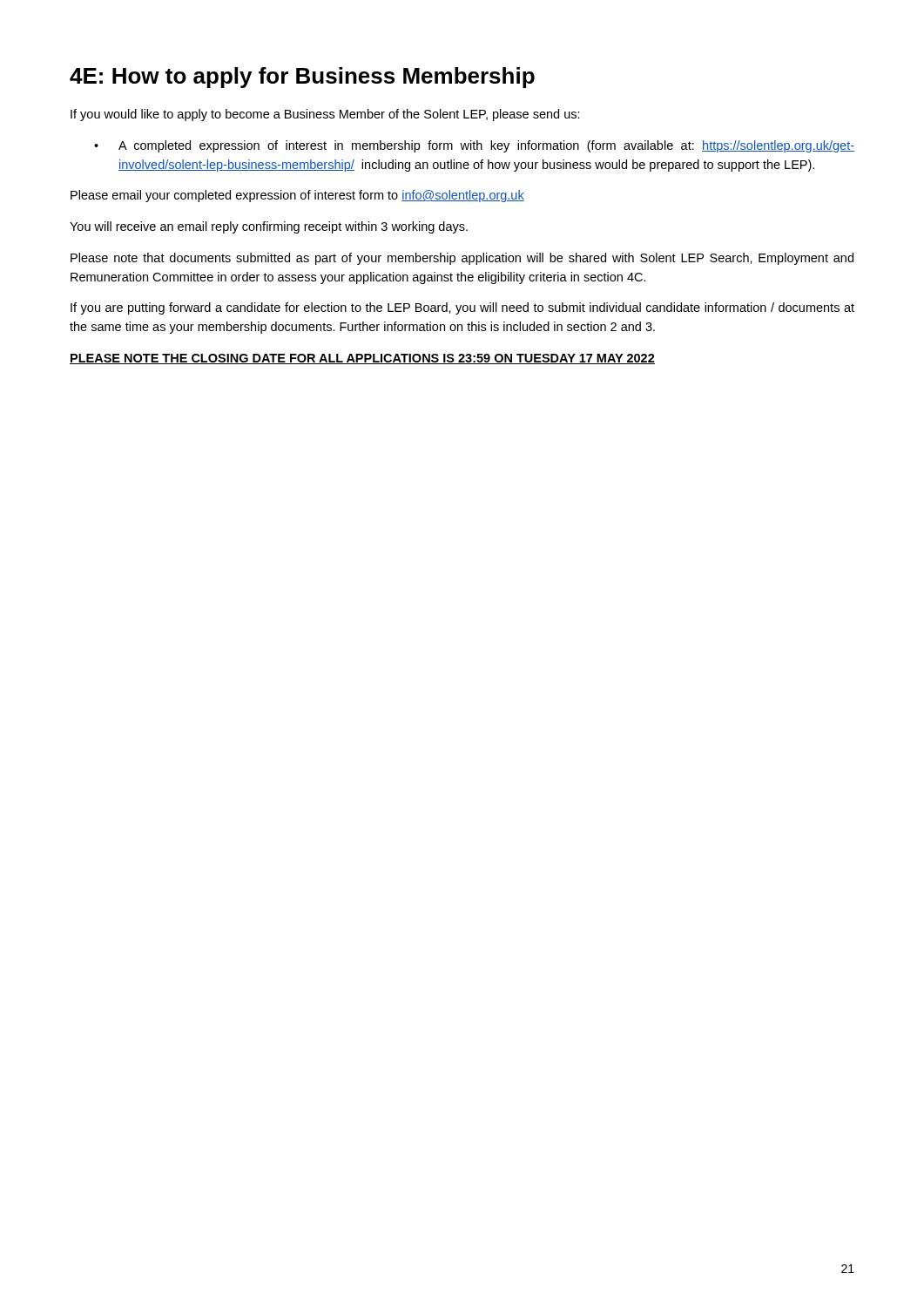Viewport: 924px width, 1307px height.
Task: Click the passage that begins "Please email your completed expression of"
Action: click(297, 195)
